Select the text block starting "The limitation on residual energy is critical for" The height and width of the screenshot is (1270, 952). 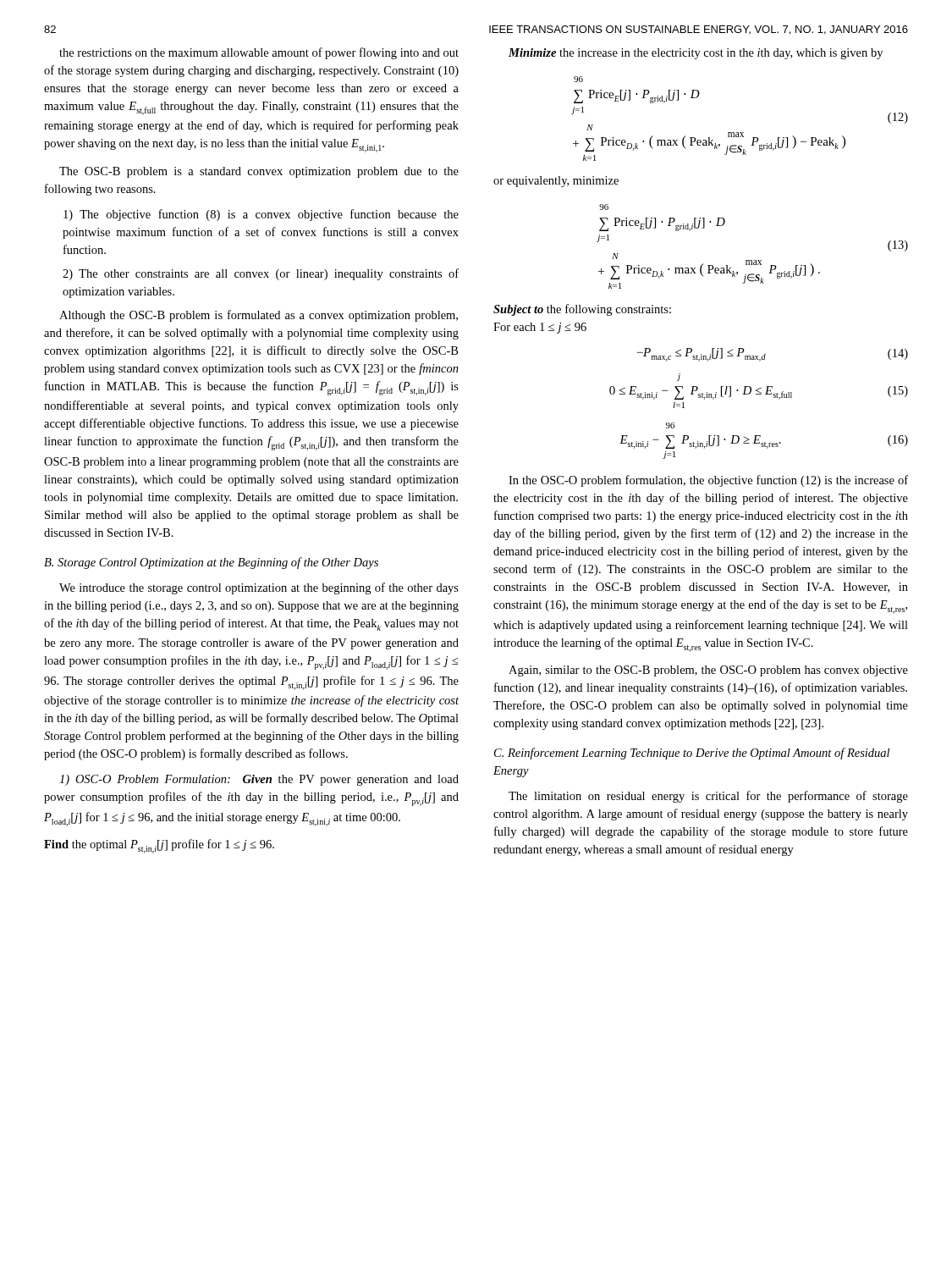[x=701, y=823]
